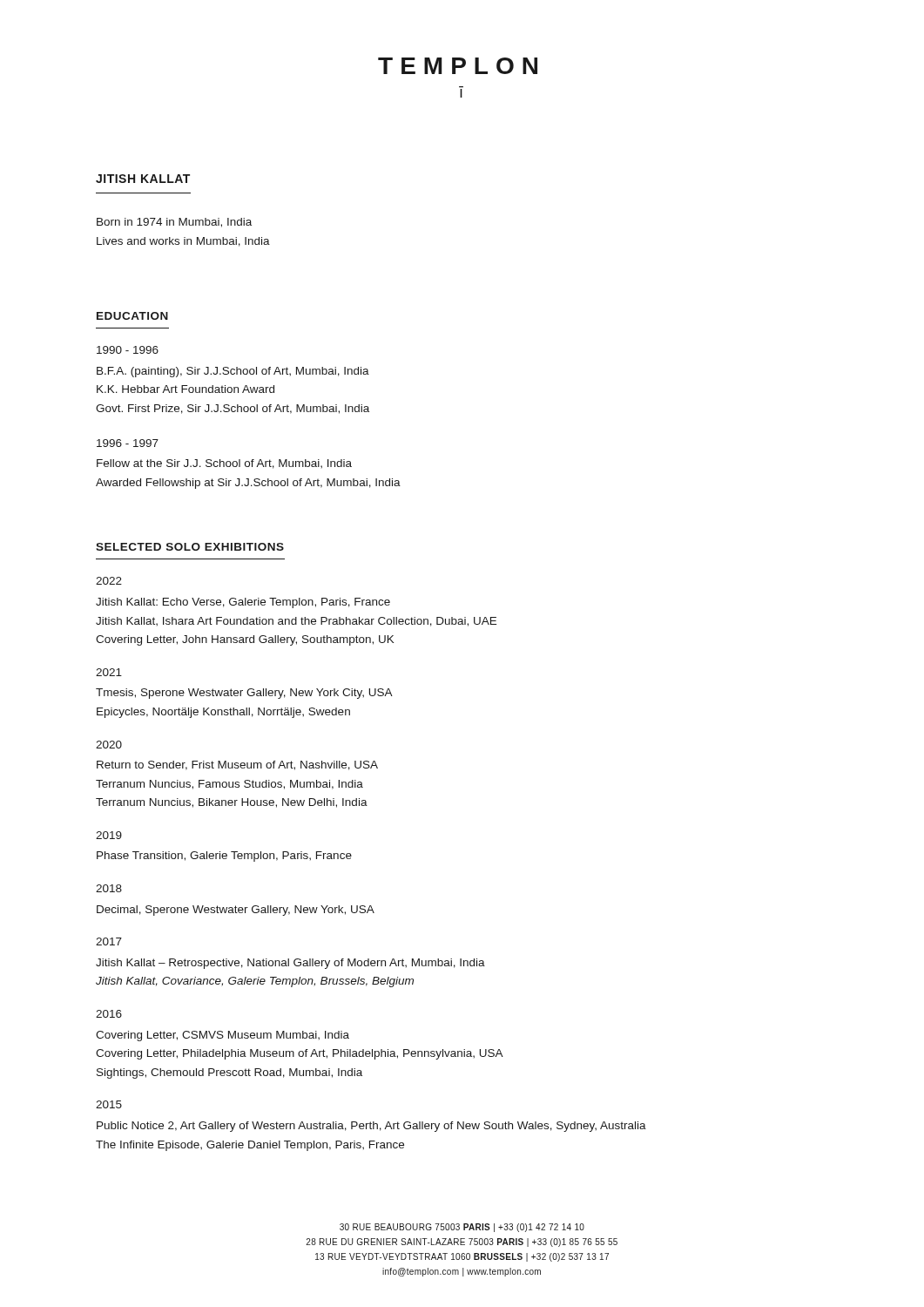Find "SELECTED SOLO EXHIBITIONS" on this page
This screenshot has height=1307, width=924.
click(190, 550)
